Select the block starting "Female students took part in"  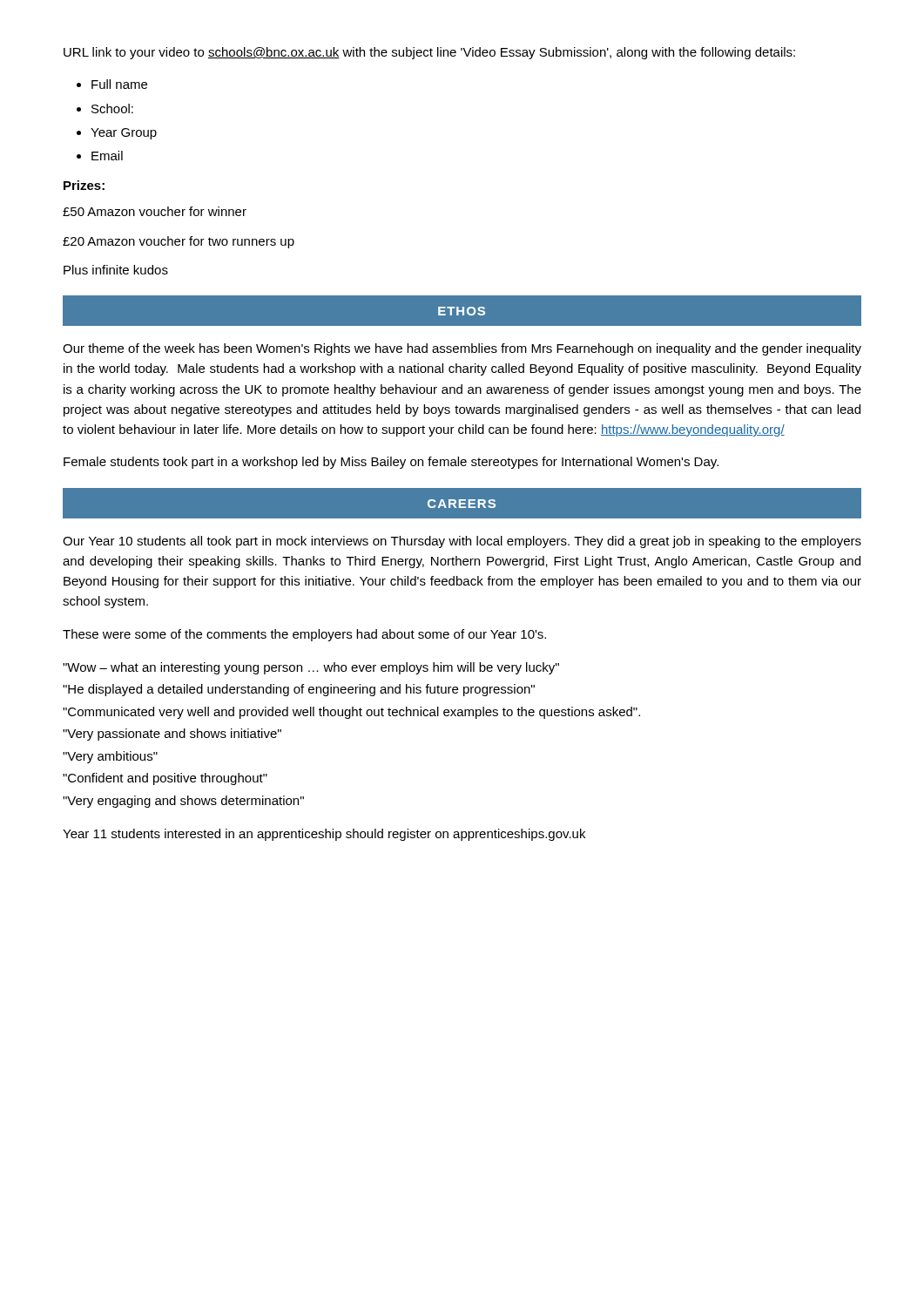coord(391,462)
